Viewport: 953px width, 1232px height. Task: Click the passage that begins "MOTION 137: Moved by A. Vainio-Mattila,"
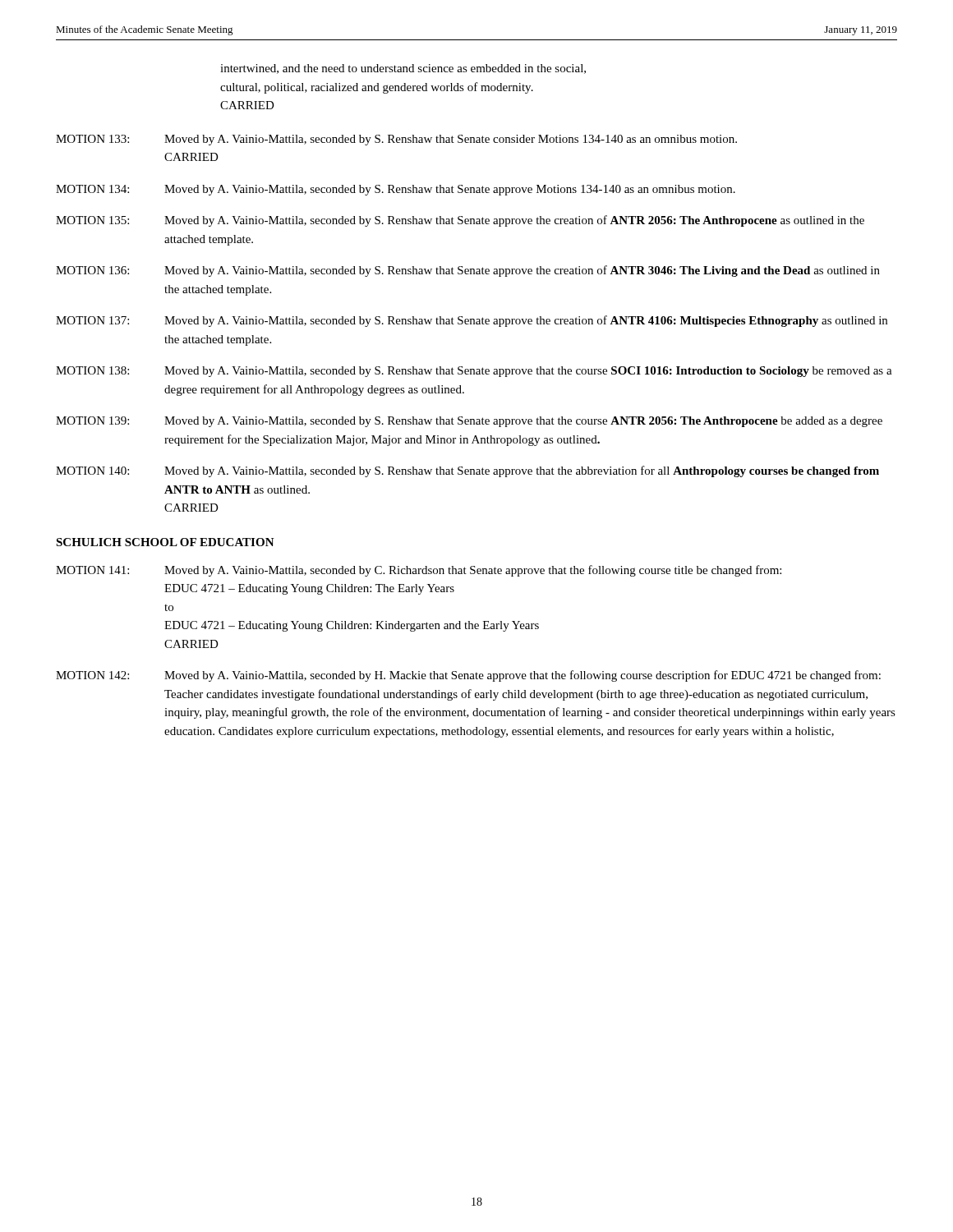tap(476, 330)
